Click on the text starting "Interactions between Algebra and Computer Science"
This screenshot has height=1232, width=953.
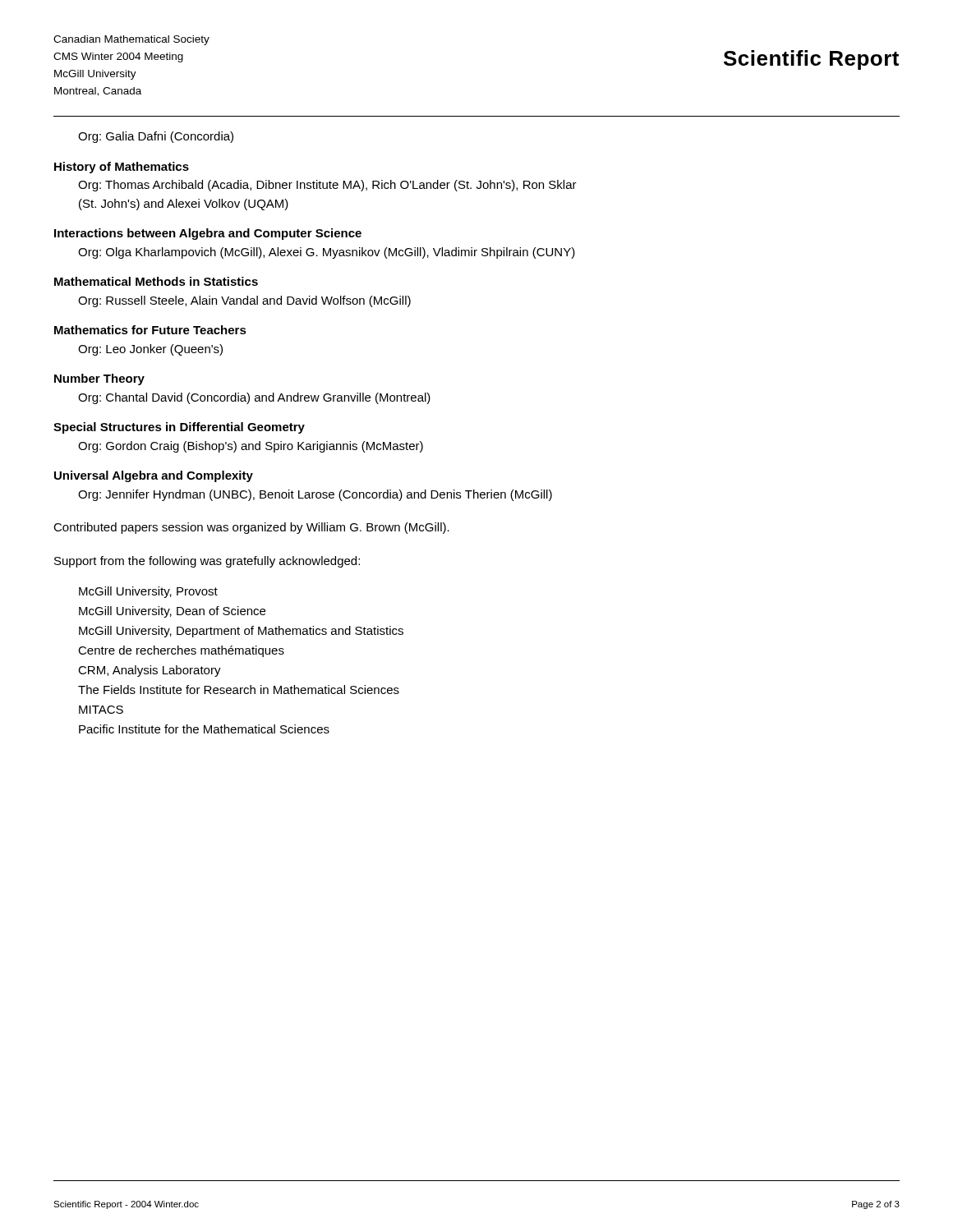point(208,233)
